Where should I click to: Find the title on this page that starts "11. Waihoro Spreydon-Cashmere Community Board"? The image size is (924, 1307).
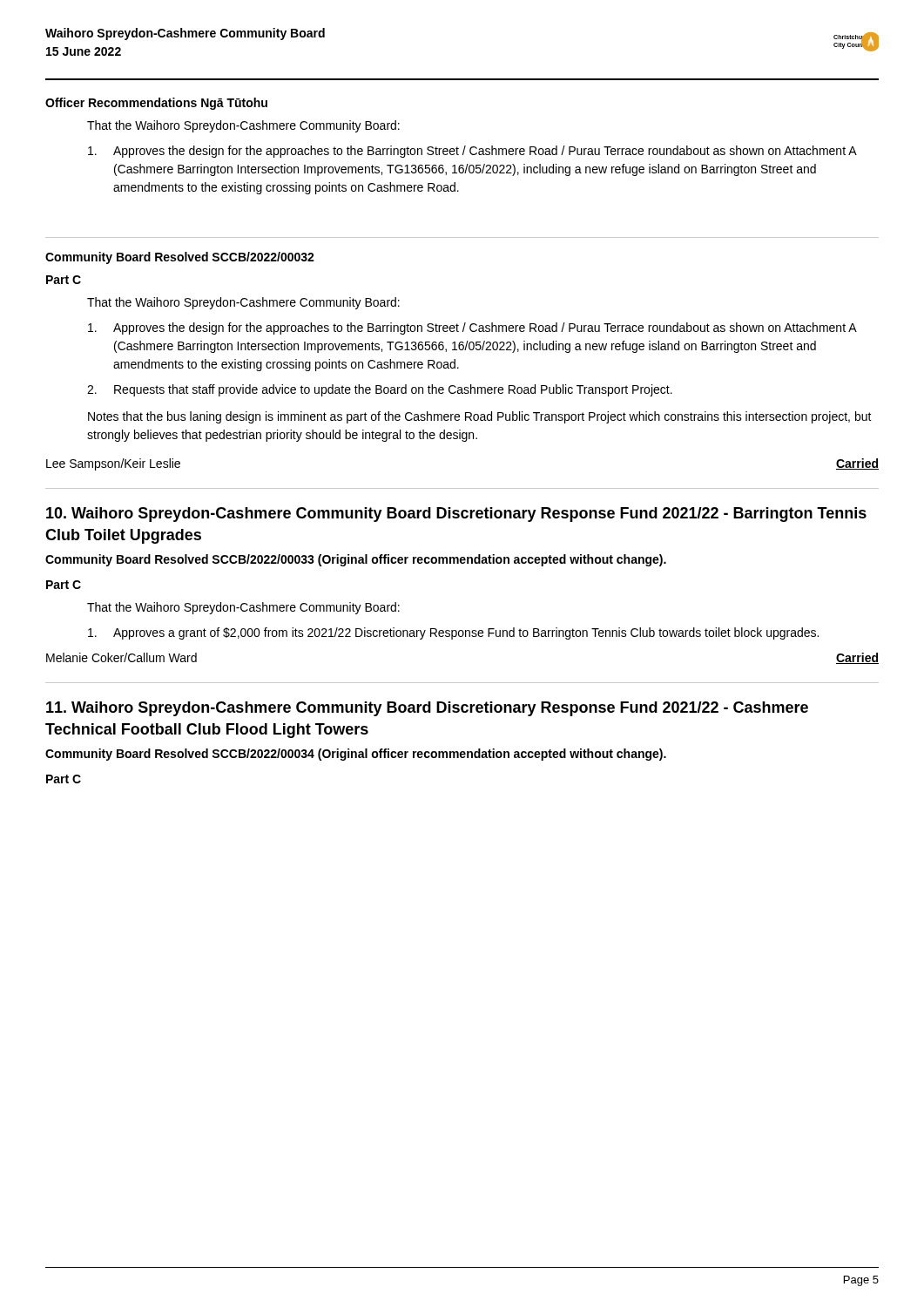(x=427, y=718)
